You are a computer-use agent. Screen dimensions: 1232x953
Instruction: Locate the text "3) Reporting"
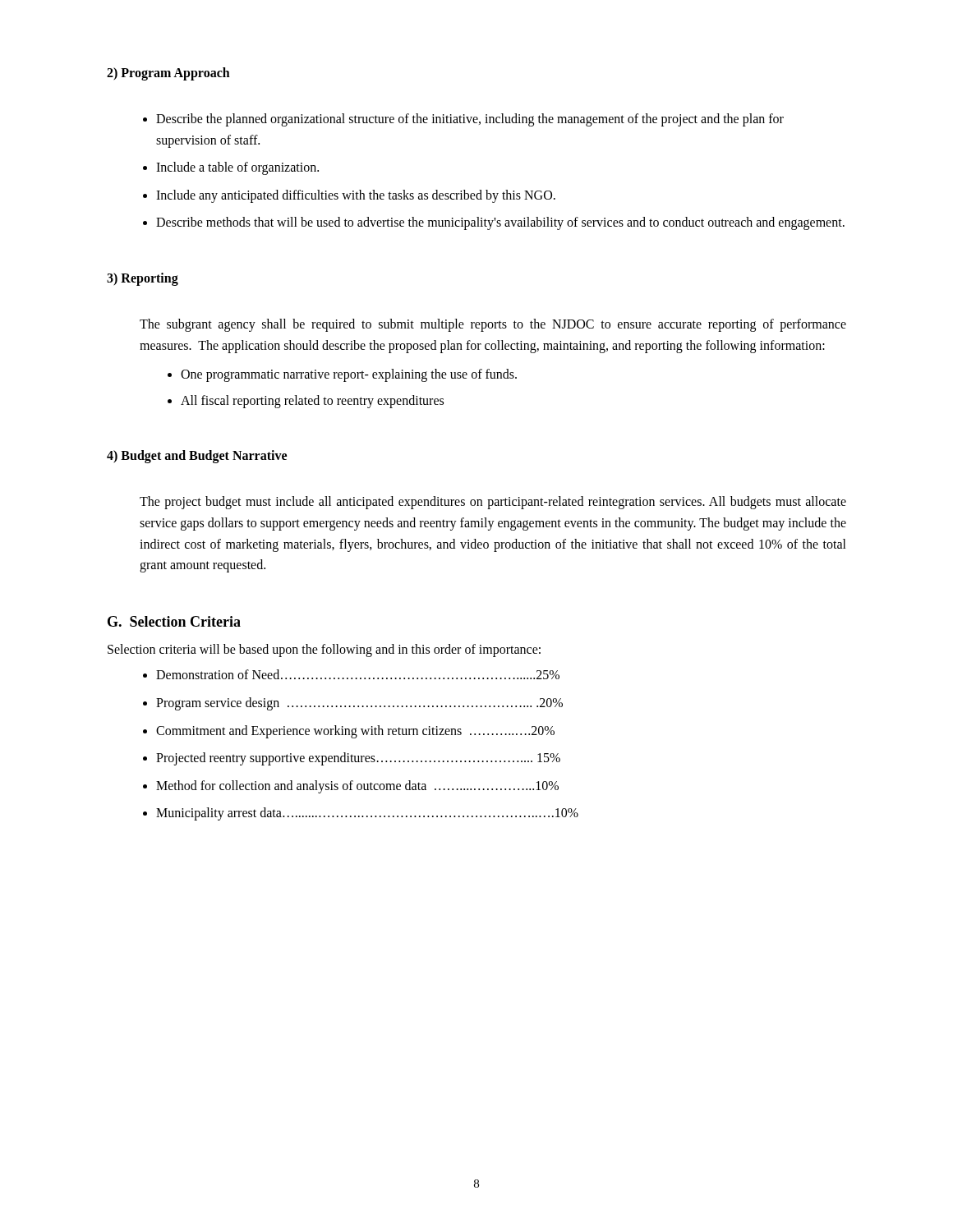pos(142,278)
